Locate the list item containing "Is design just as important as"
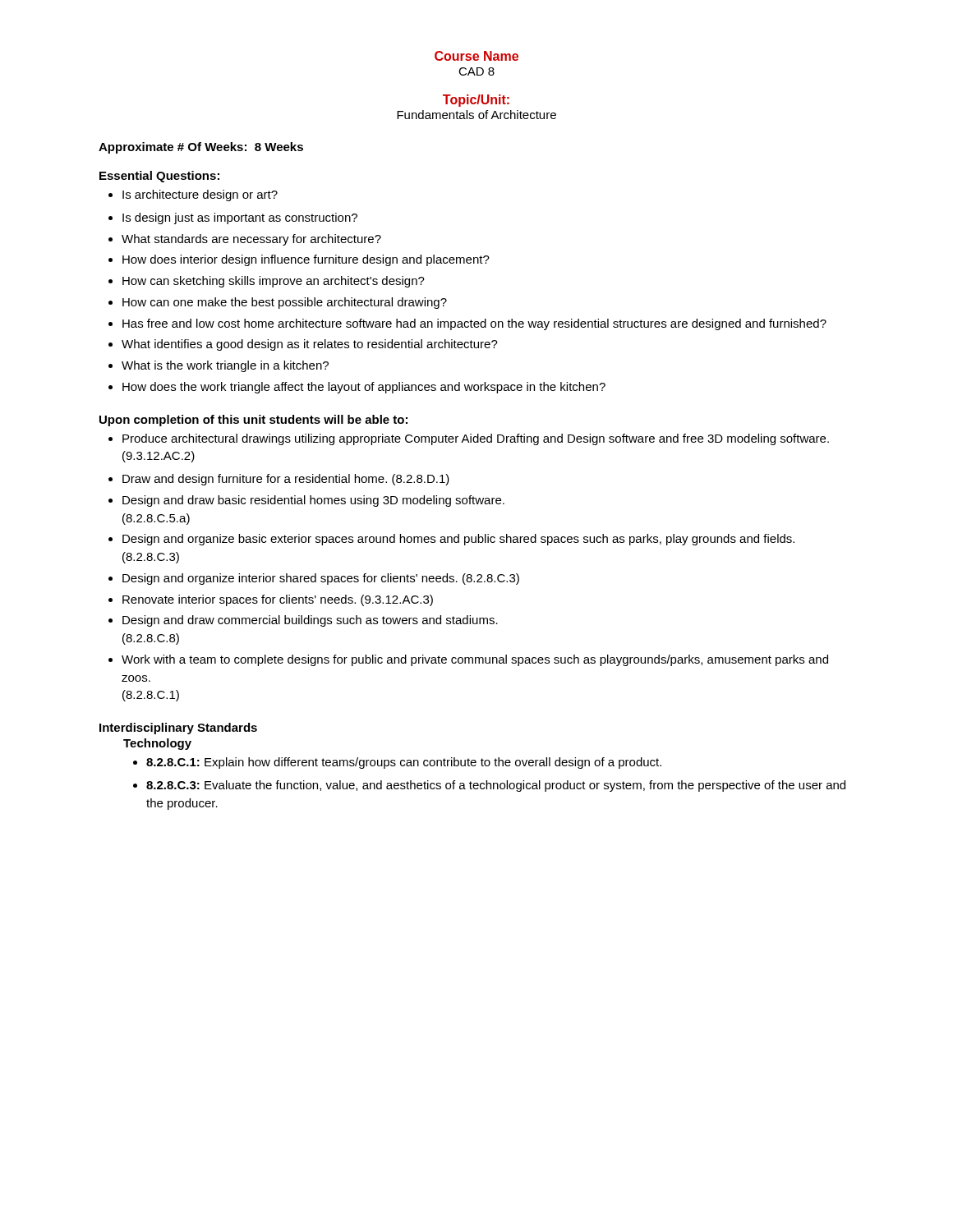 click(233, 218)
